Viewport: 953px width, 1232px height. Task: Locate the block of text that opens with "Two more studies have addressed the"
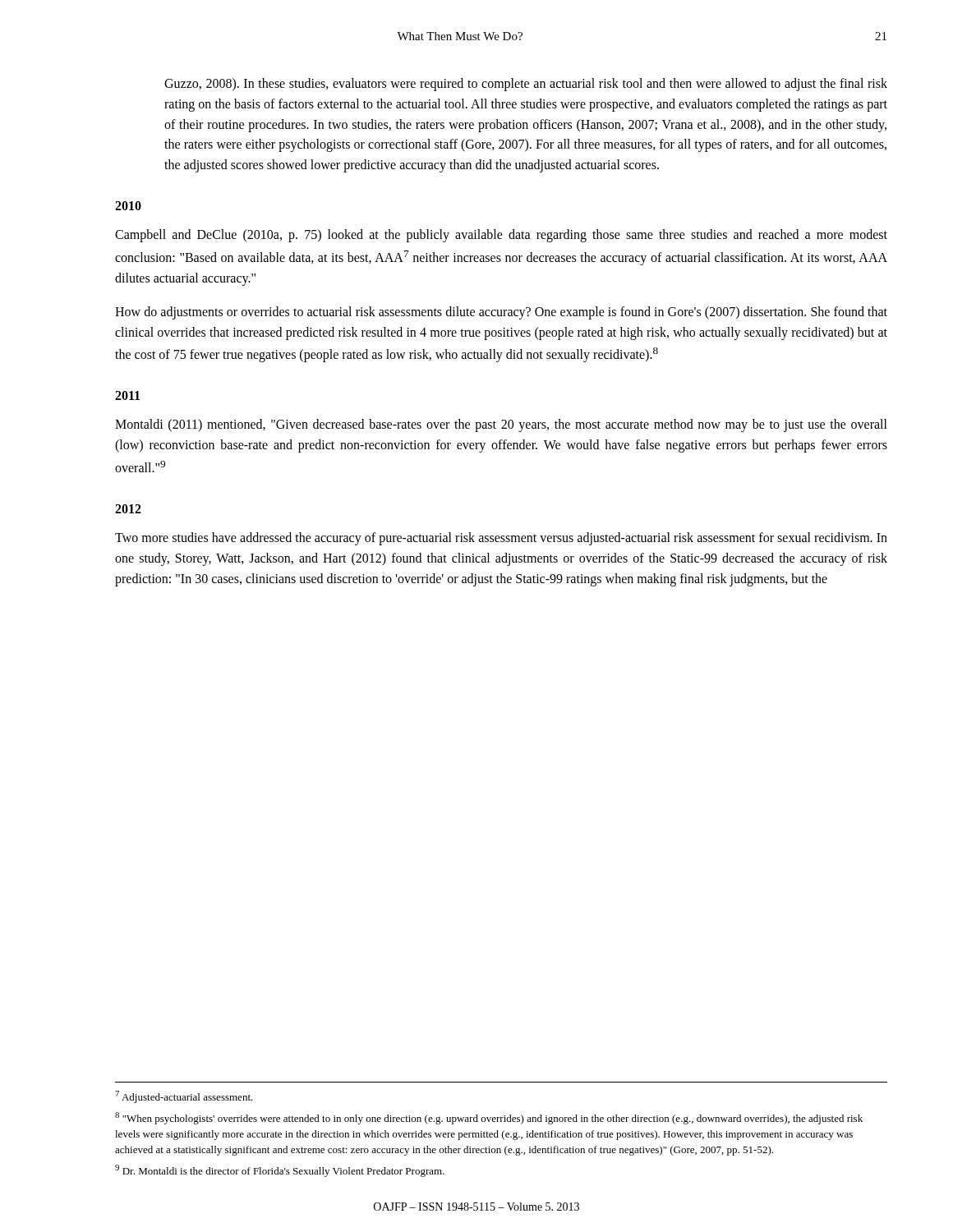pyautogui.click(x=501, y=558)
